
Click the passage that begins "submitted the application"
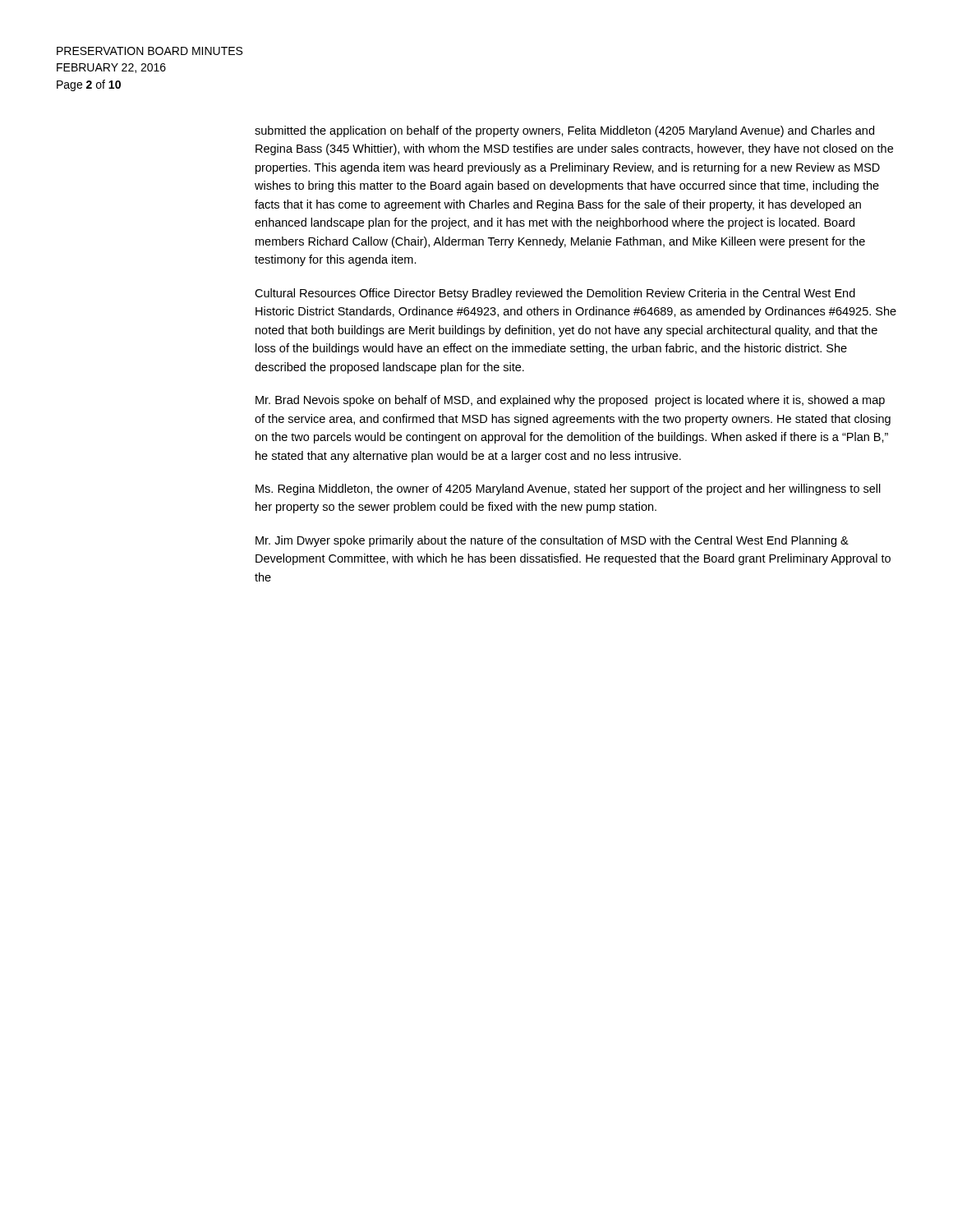tap(574, 195)
